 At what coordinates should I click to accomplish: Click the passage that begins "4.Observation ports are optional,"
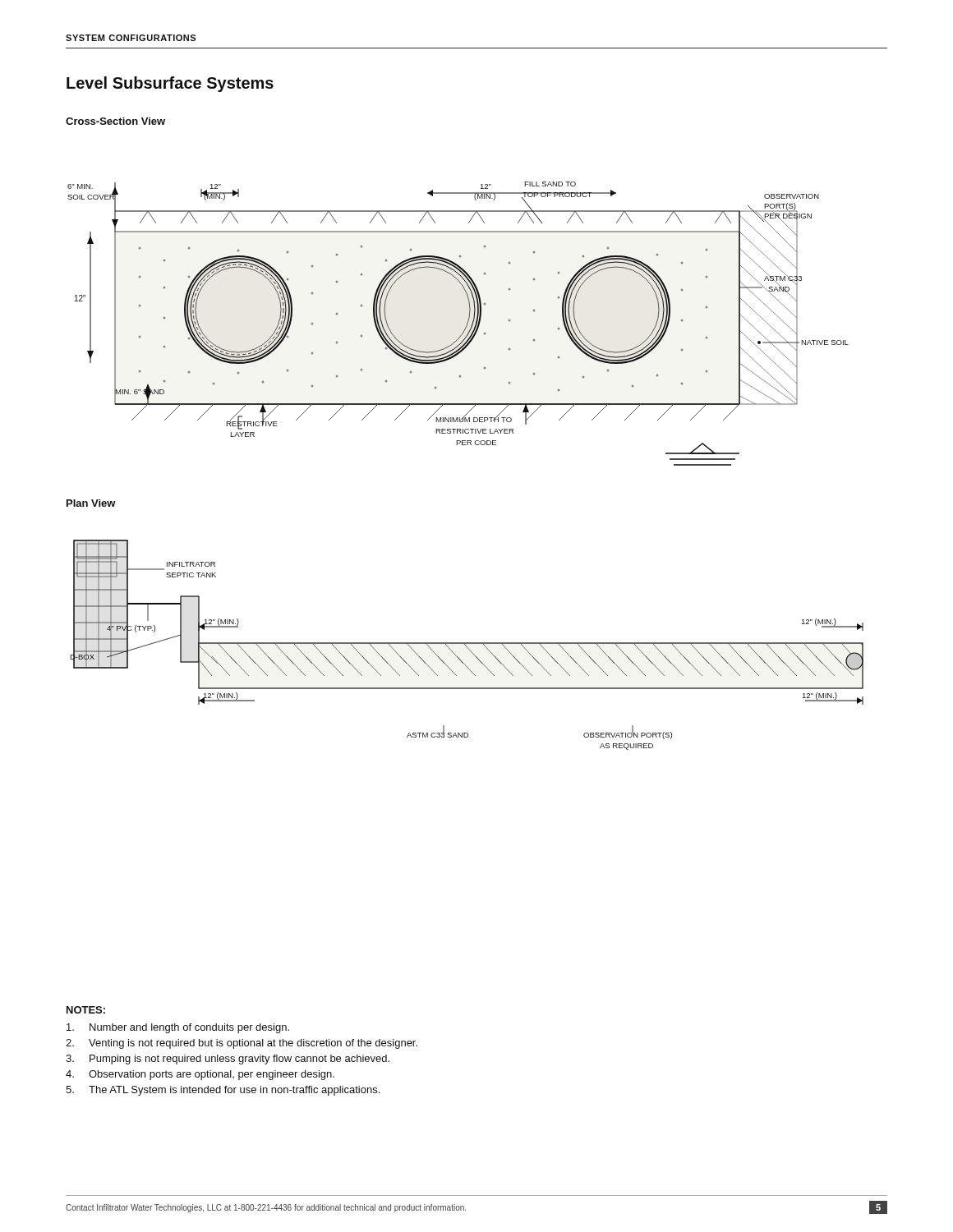pos(200,1074)
